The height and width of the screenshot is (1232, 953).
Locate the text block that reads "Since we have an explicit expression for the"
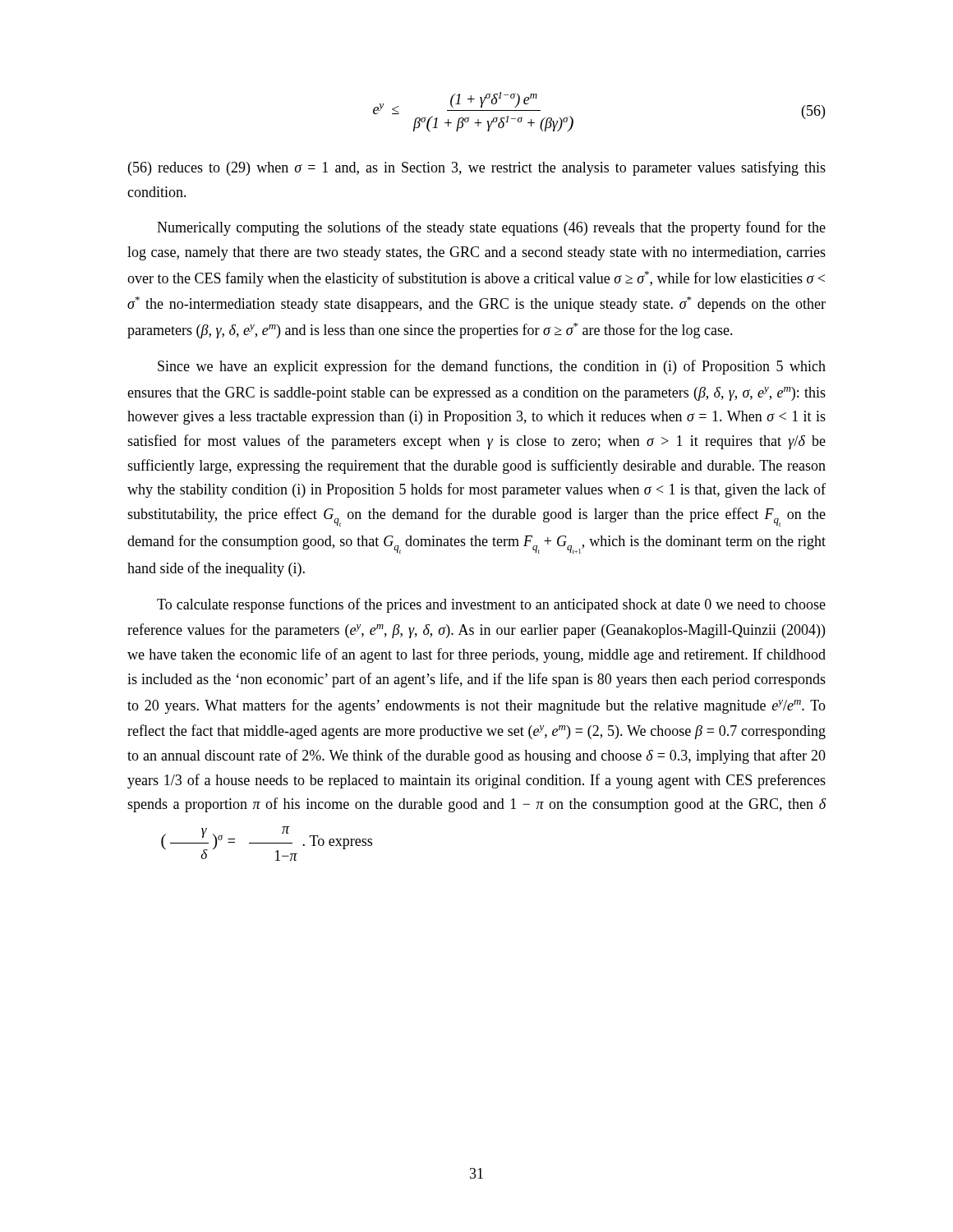(476, 468)
